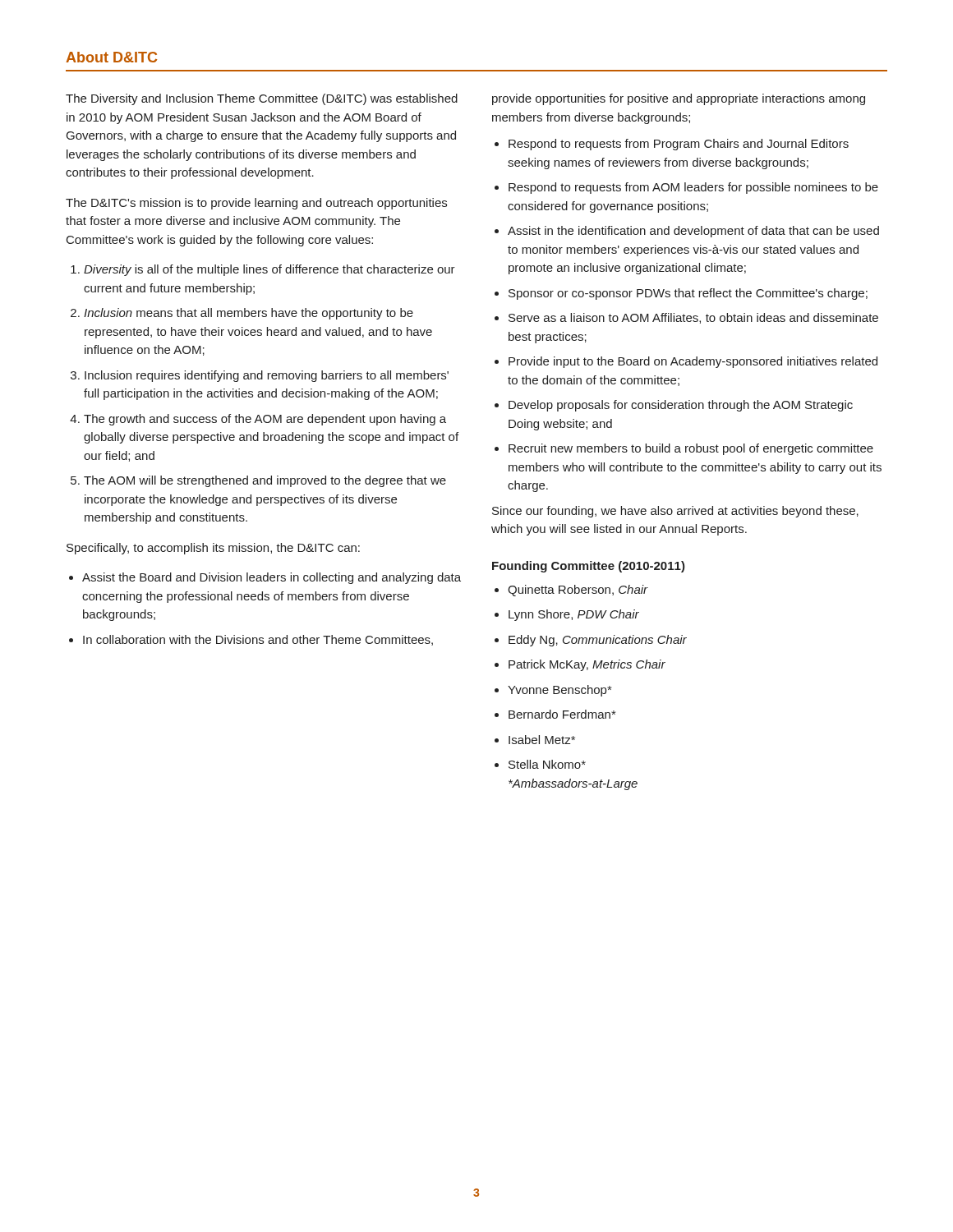Locate the passage starting "Founding Committee (2010-2011)"

click(x=689, y=565)
